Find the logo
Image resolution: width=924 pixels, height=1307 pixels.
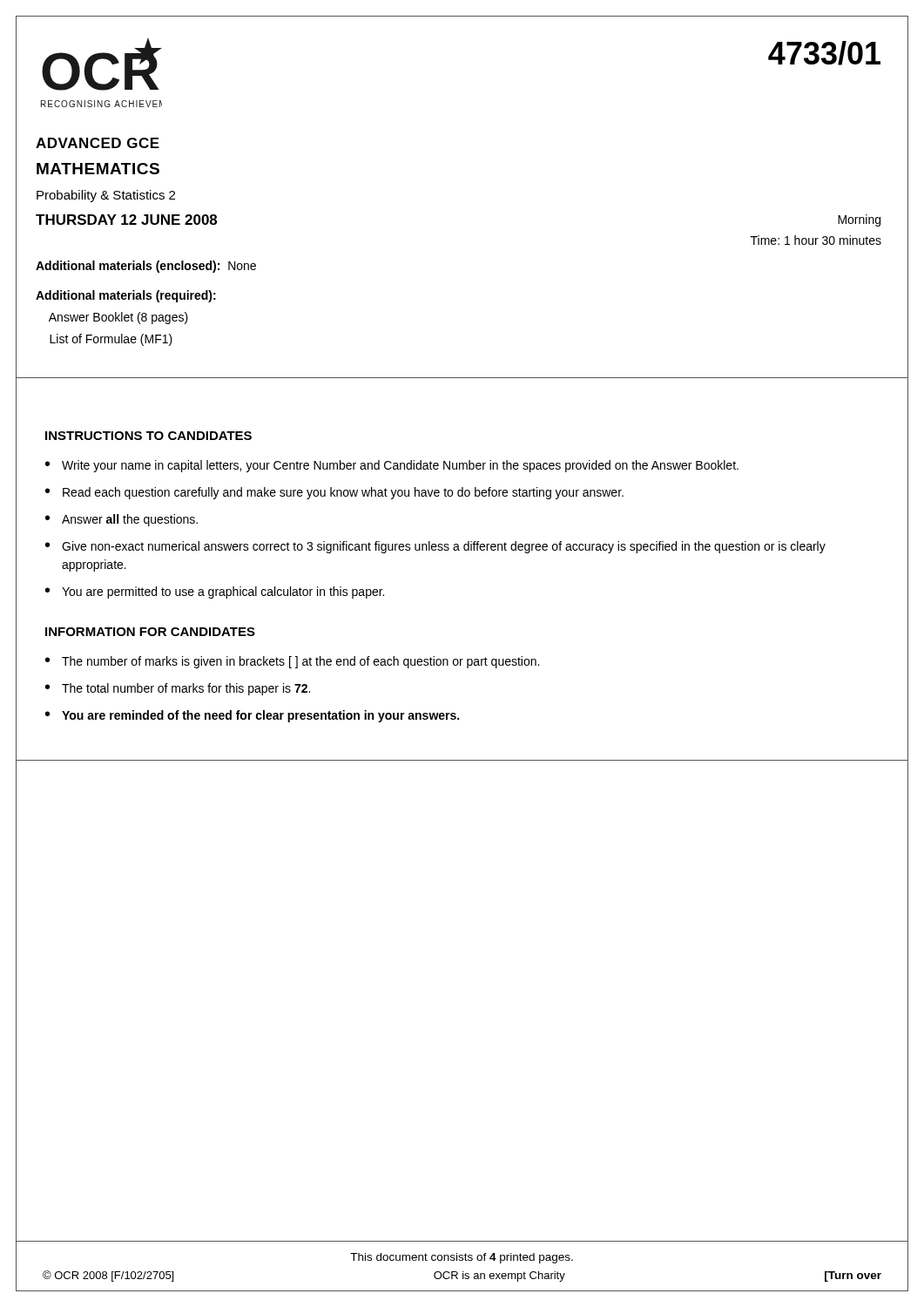pos(99,75)
